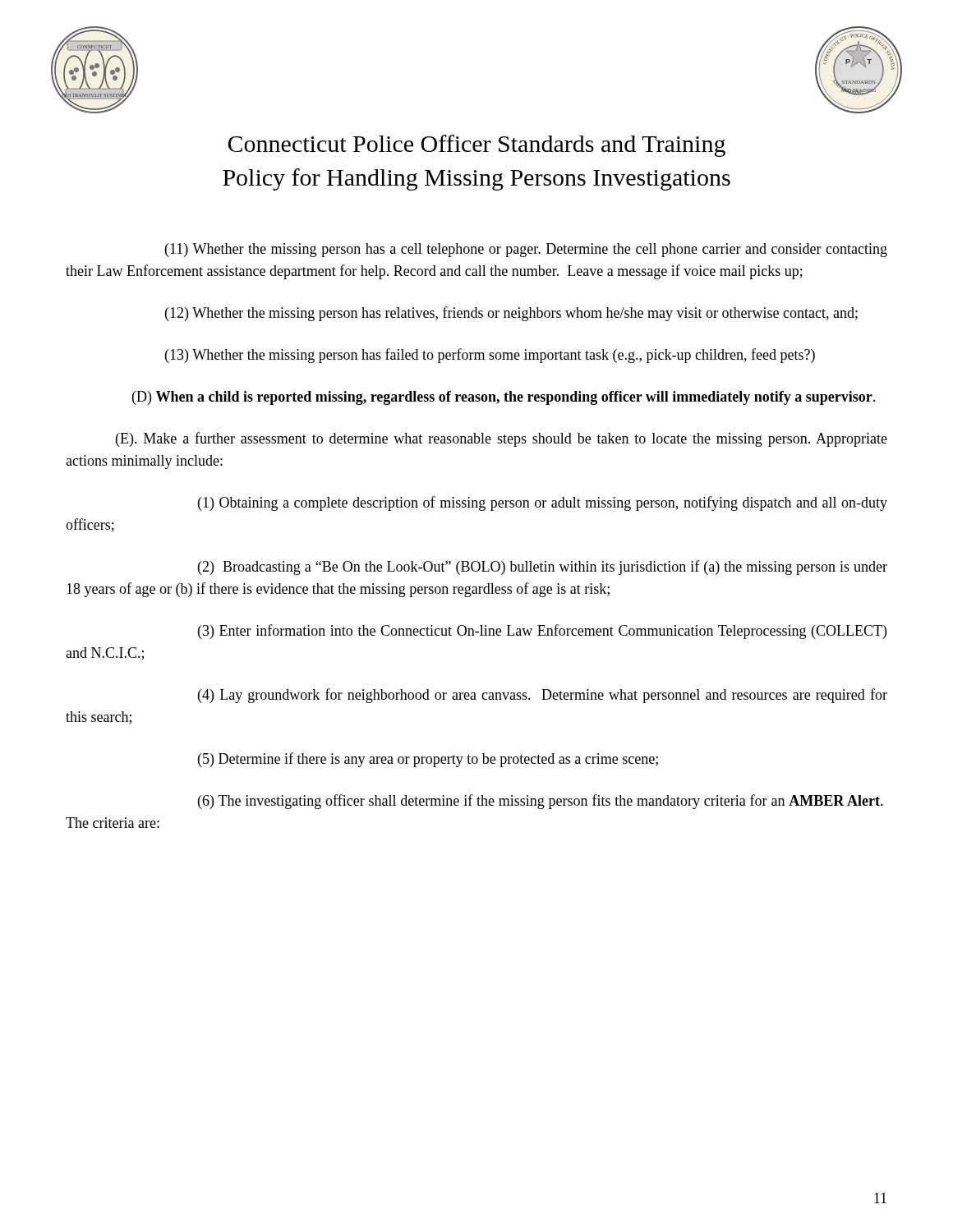Point to the block beginning "(D) When a child is"
The image size is (953, 1232).
[504, 397]
